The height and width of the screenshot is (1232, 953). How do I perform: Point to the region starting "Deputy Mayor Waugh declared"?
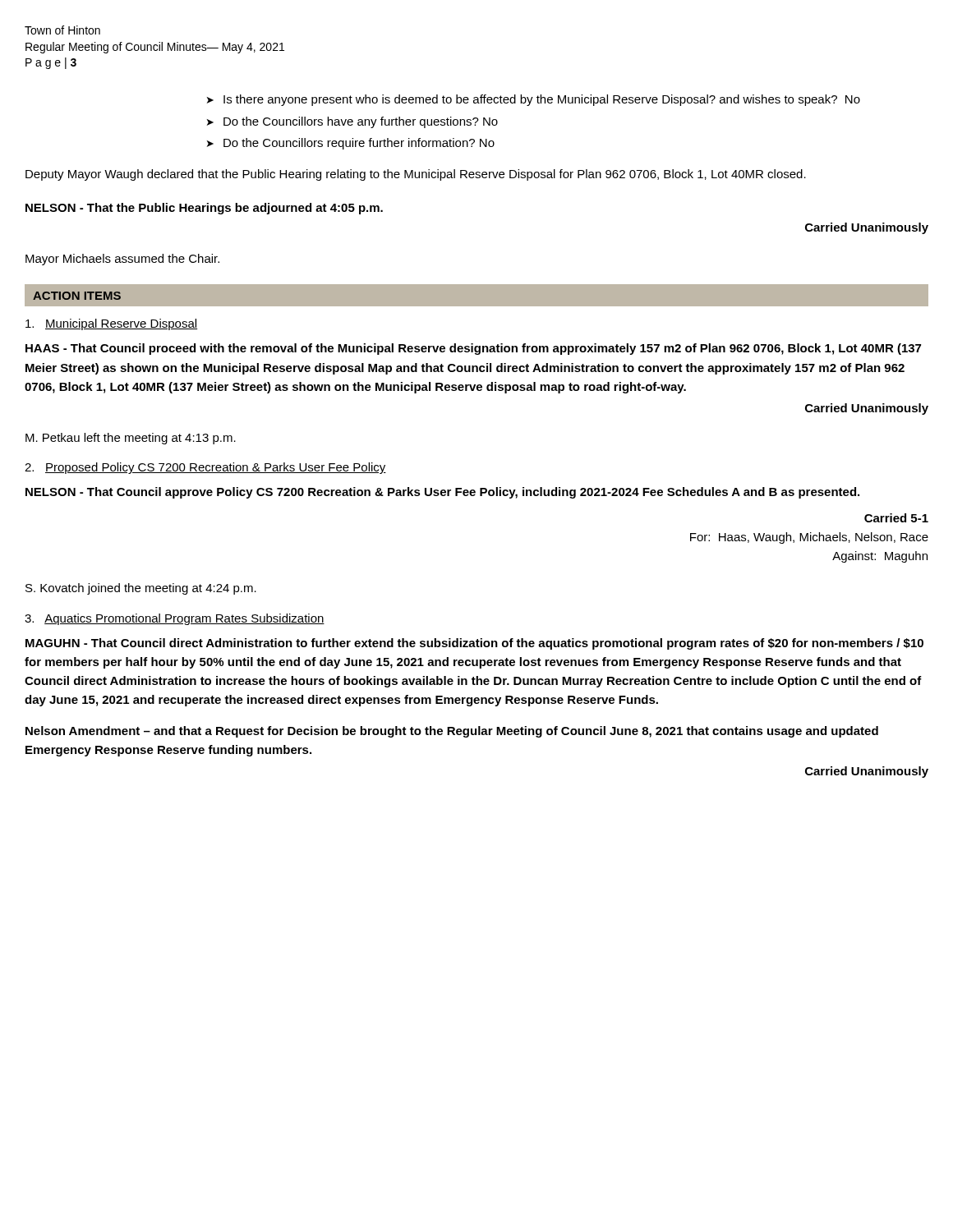(416, 173)
